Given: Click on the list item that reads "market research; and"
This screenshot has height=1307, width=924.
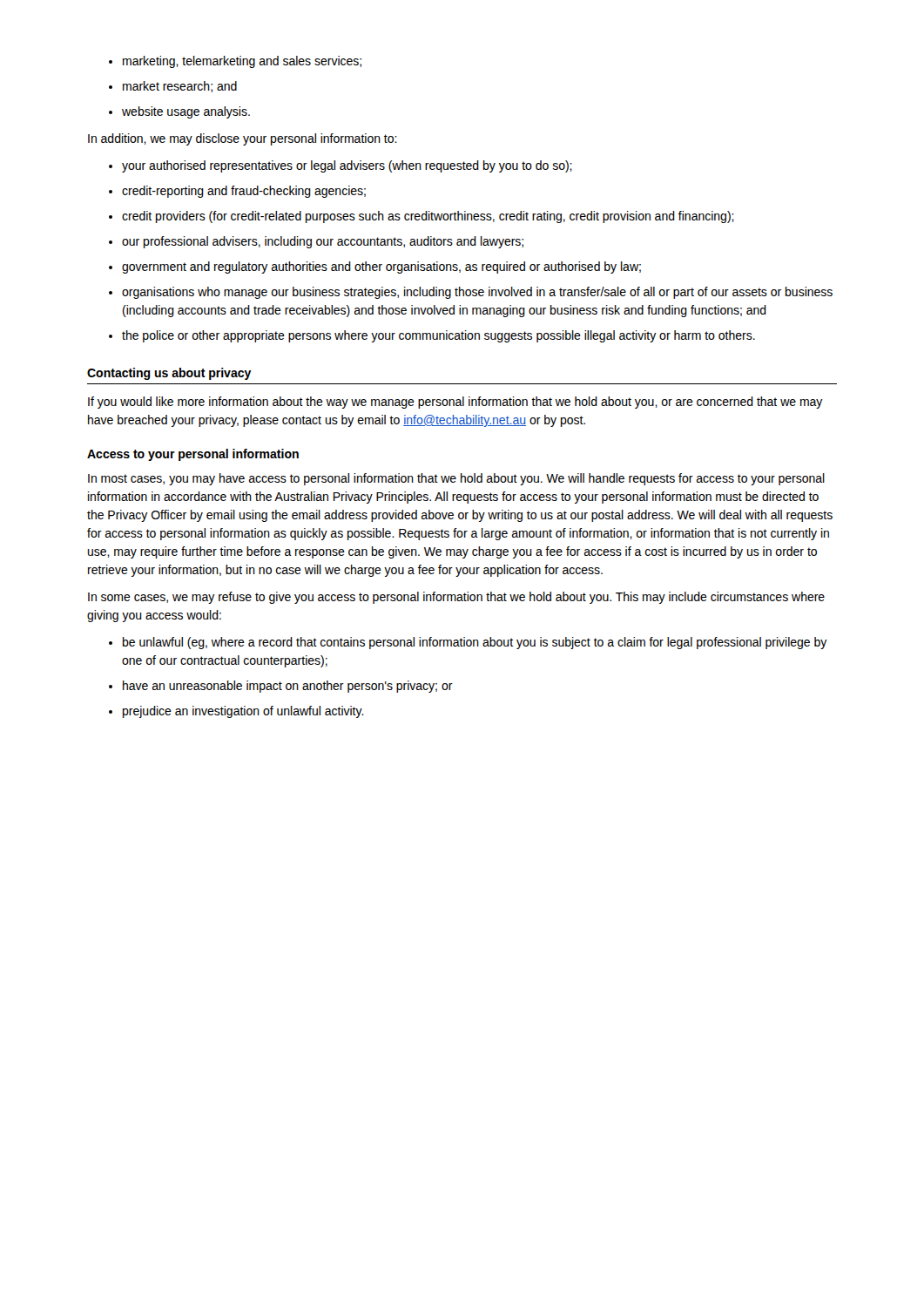Looking at the screenshot, I should coord(180,86).
